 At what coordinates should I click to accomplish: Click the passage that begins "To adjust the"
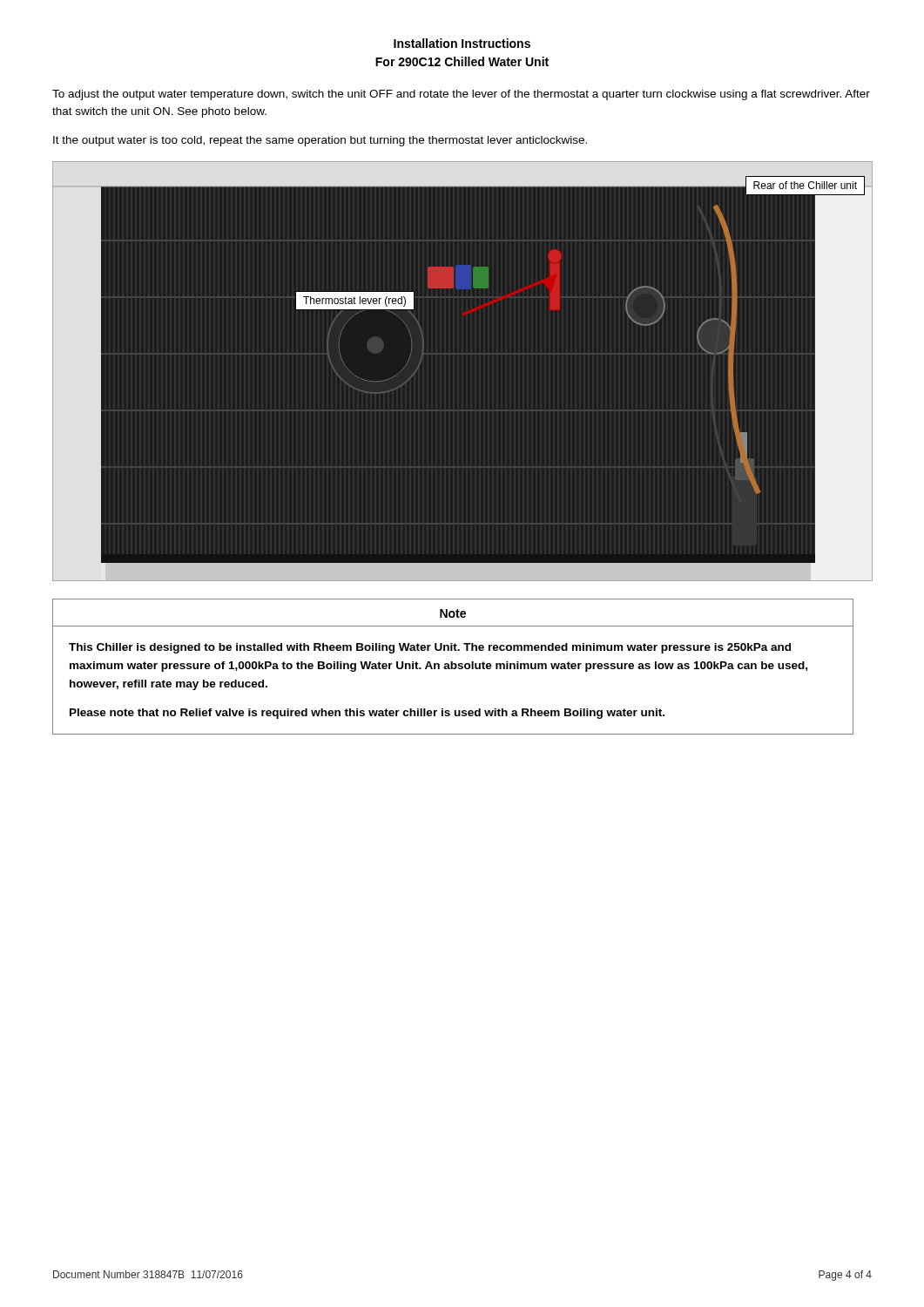[x=461, y=103]
